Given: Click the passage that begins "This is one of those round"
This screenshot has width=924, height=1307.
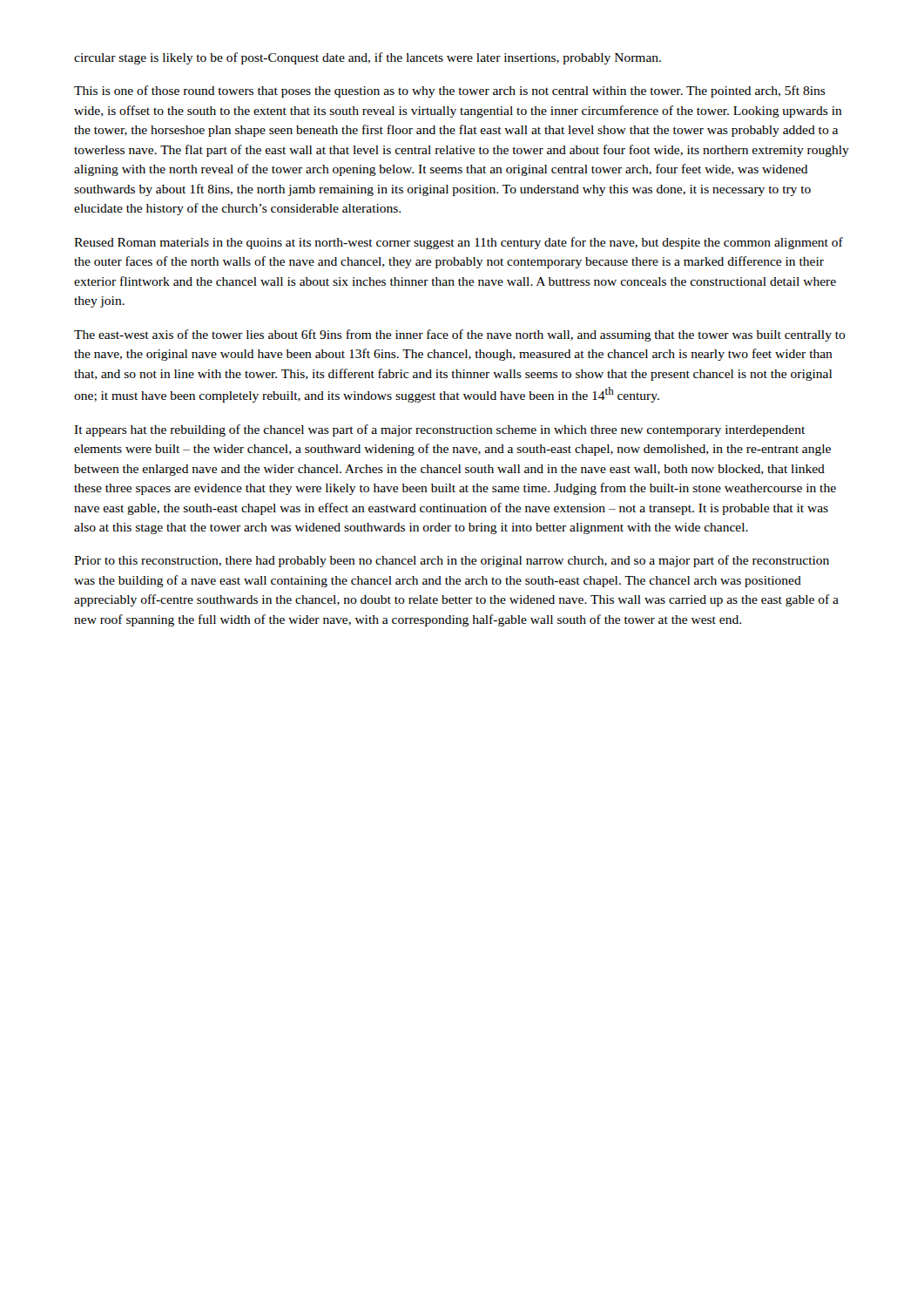Looking at the screenshot, I should point(461,149).
